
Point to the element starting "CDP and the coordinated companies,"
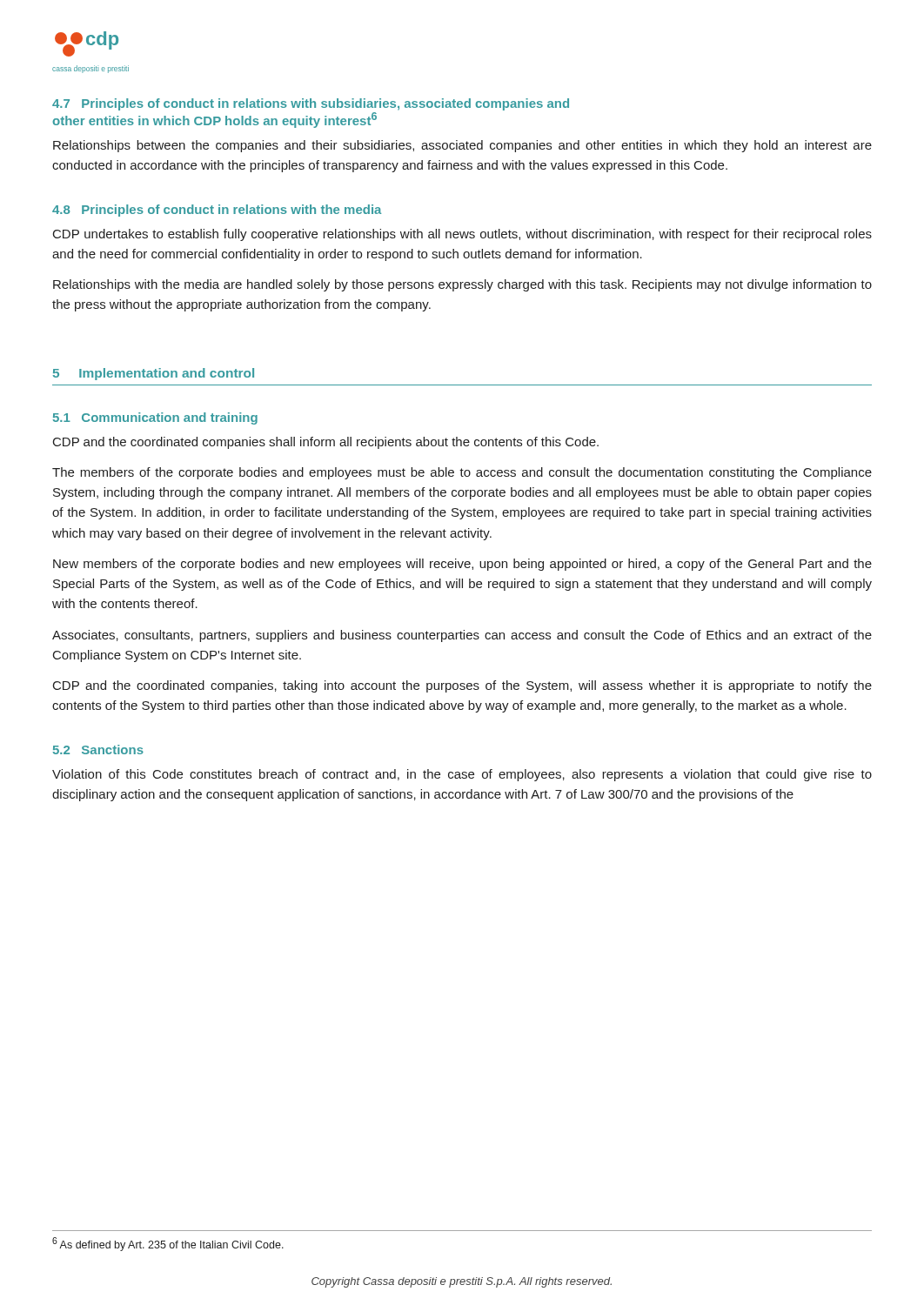point(462,695)
